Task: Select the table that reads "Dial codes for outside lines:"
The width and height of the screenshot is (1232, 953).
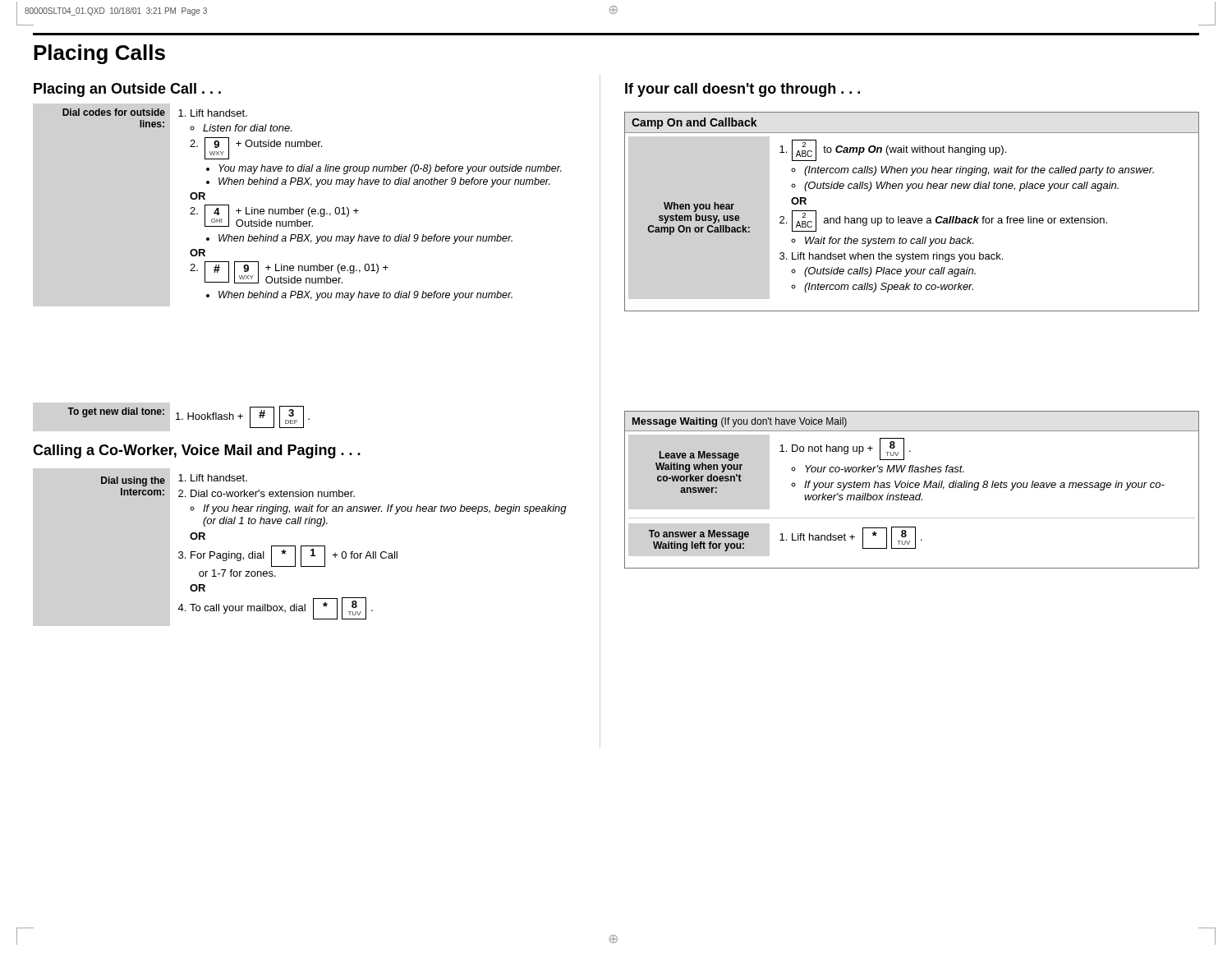Action: pos(304,209)
